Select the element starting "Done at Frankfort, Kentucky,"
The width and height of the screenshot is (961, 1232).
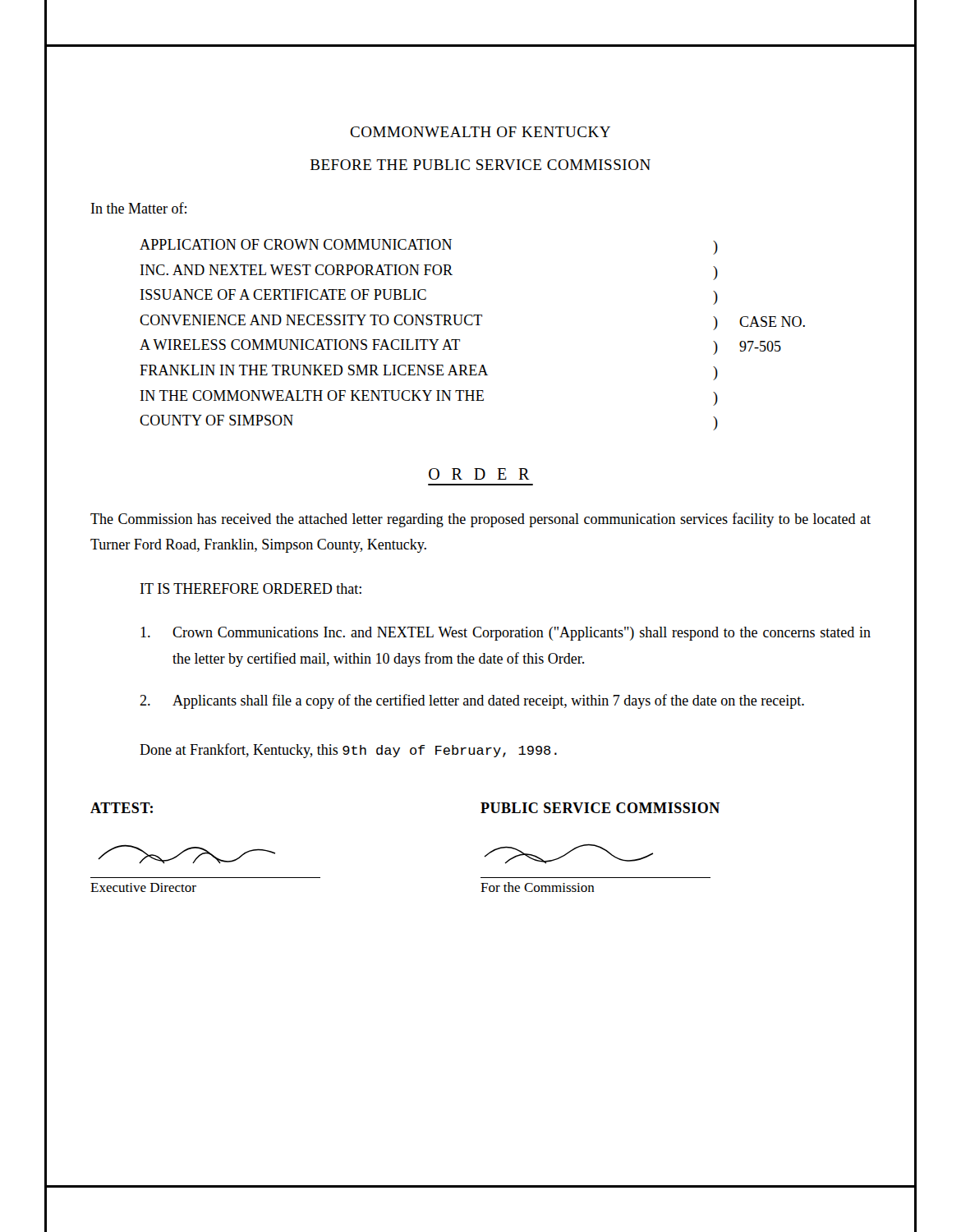350,750
